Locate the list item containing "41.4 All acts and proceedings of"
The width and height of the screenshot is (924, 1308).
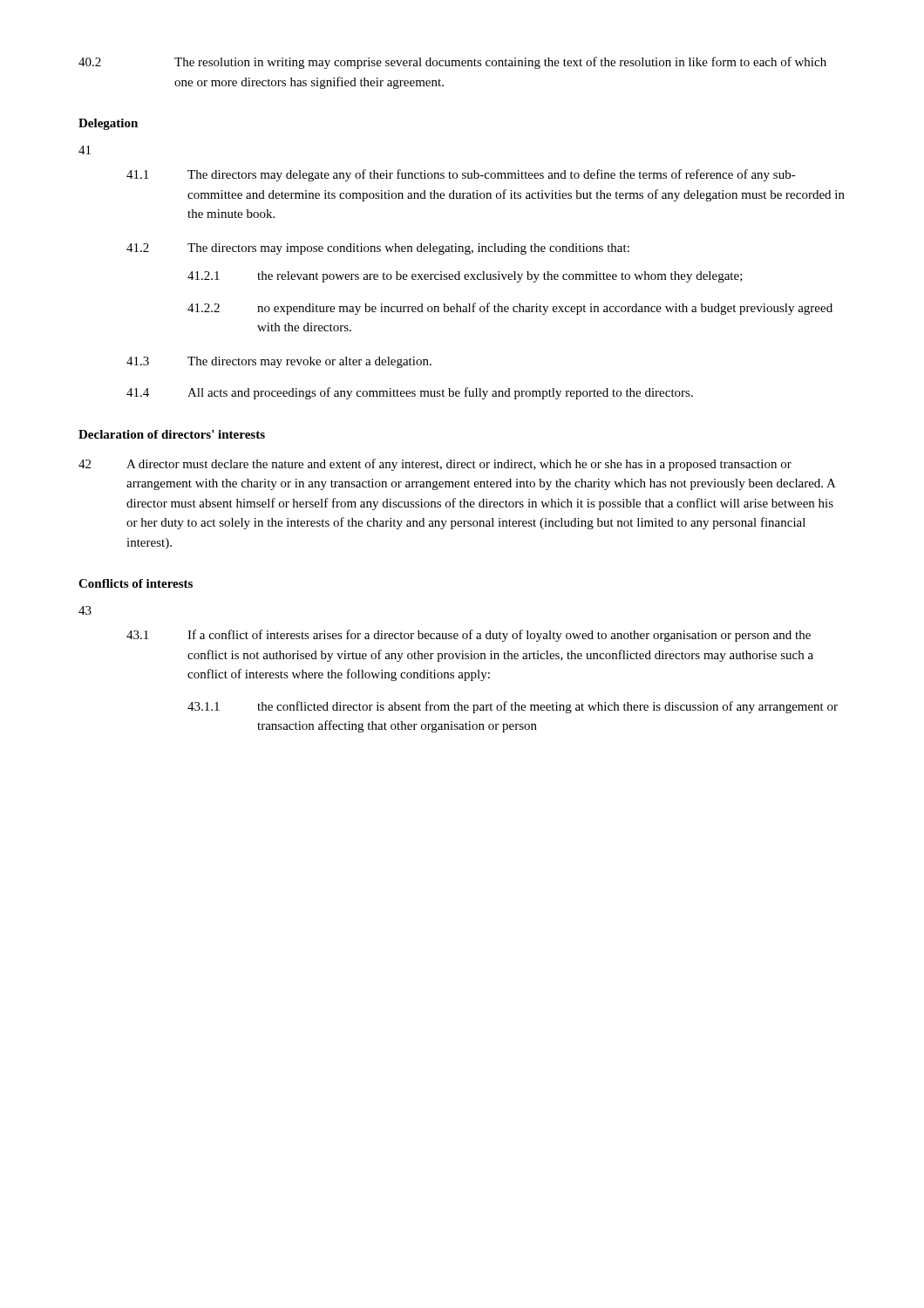[x=486, y=393]
